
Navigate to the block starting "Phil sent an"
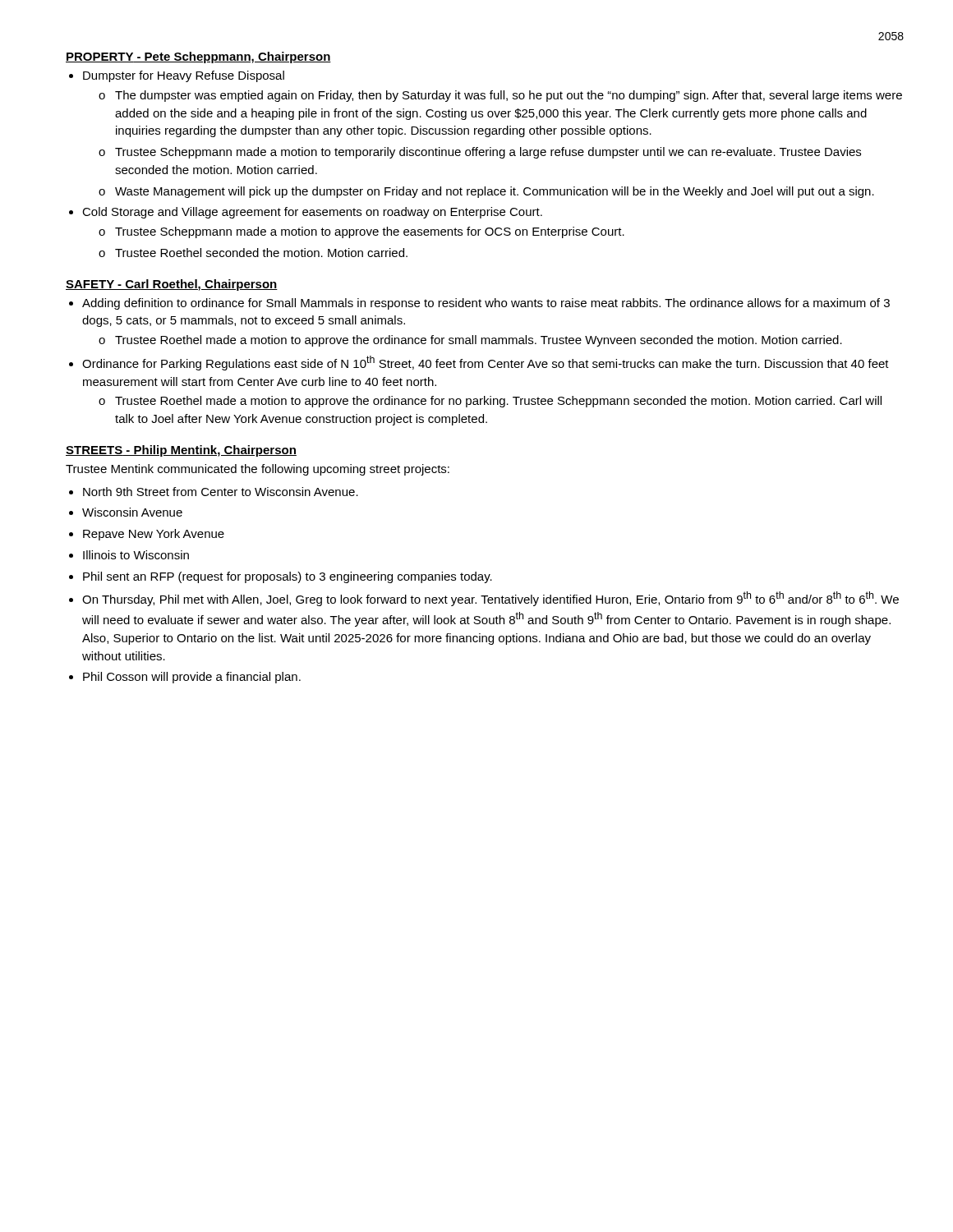coord(287,576)
